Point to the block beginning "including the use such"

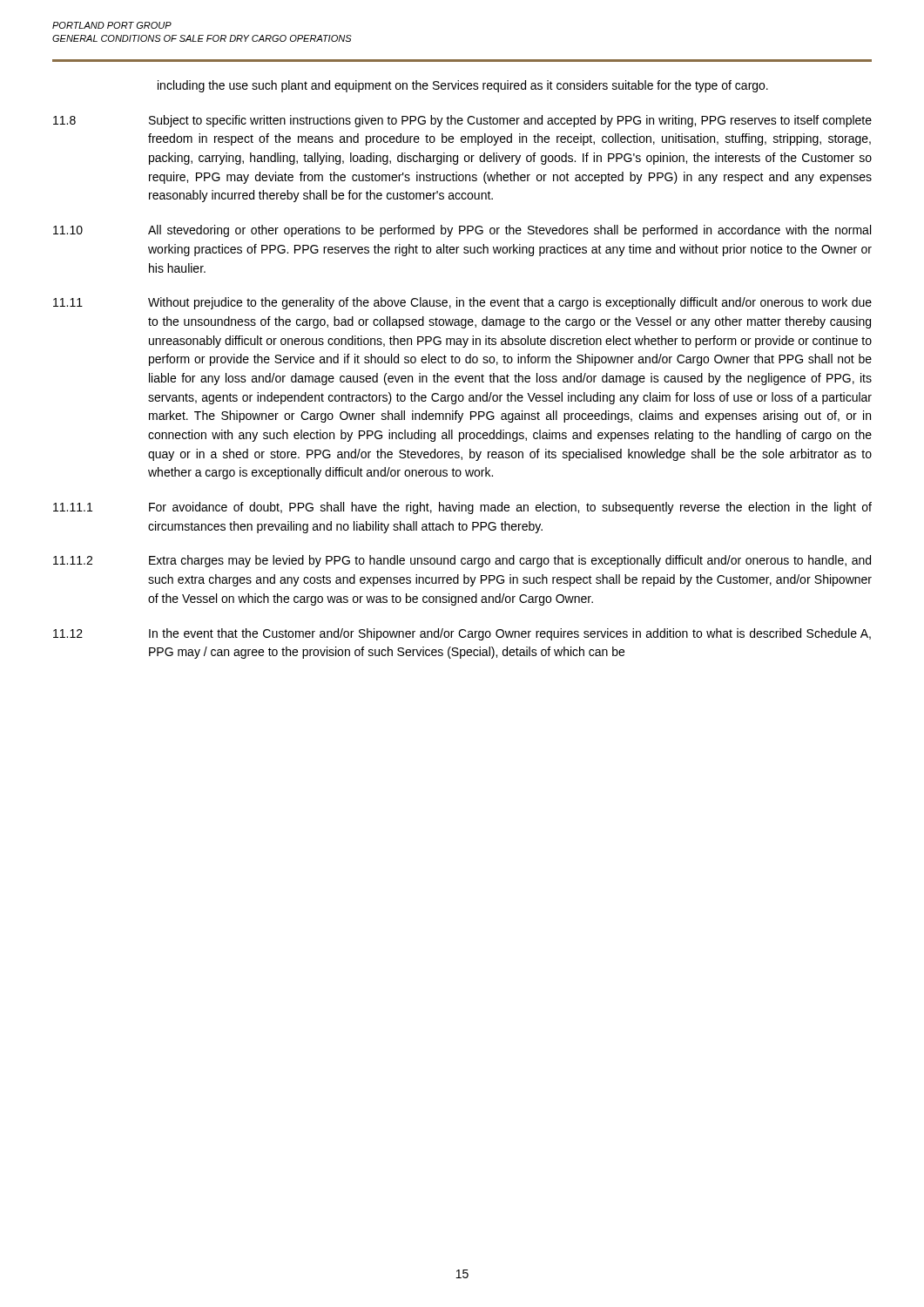pyautogui.click(x=463, y=85)
